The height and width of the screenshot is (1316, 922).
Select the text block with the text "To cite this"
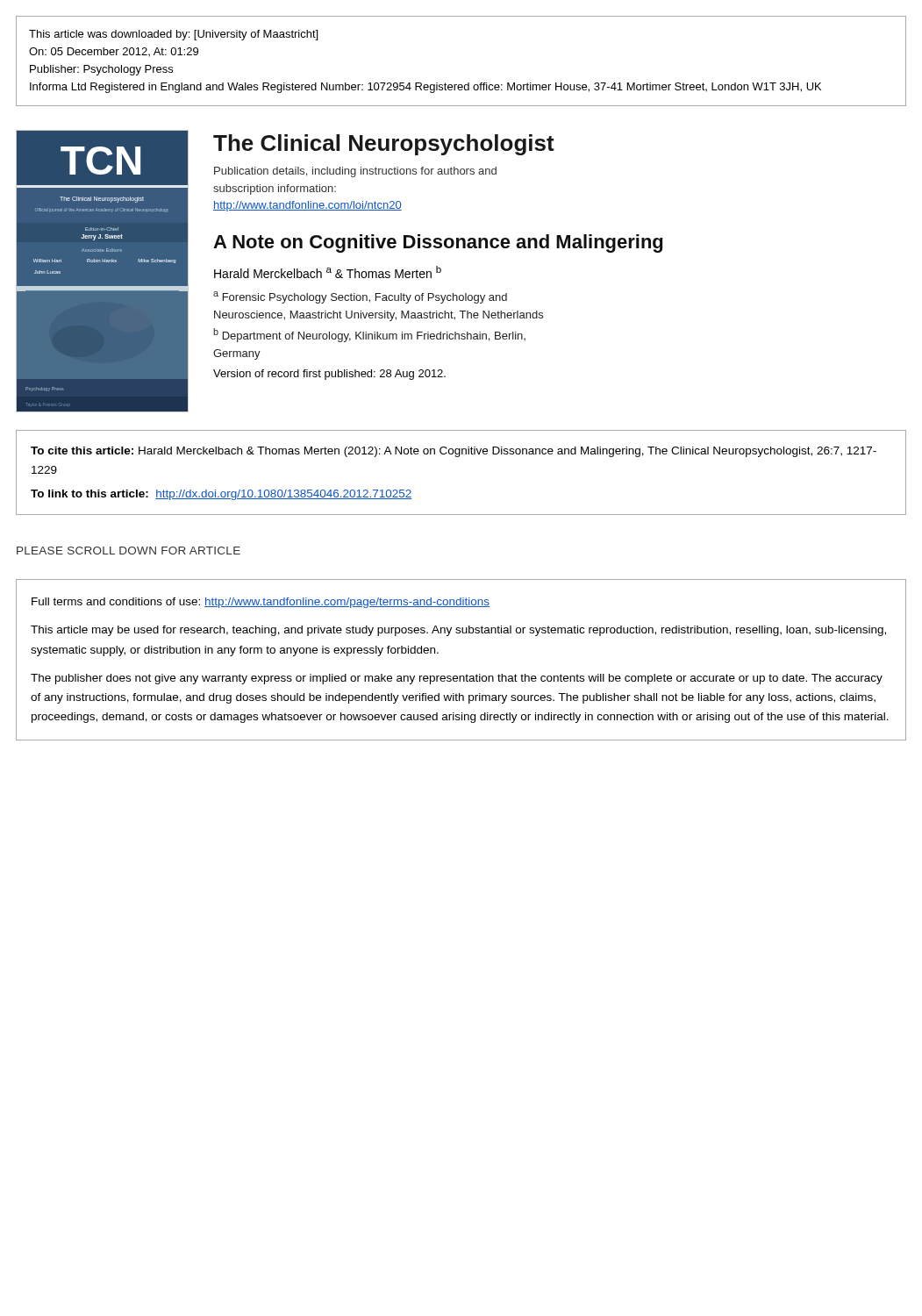point(454,452)
